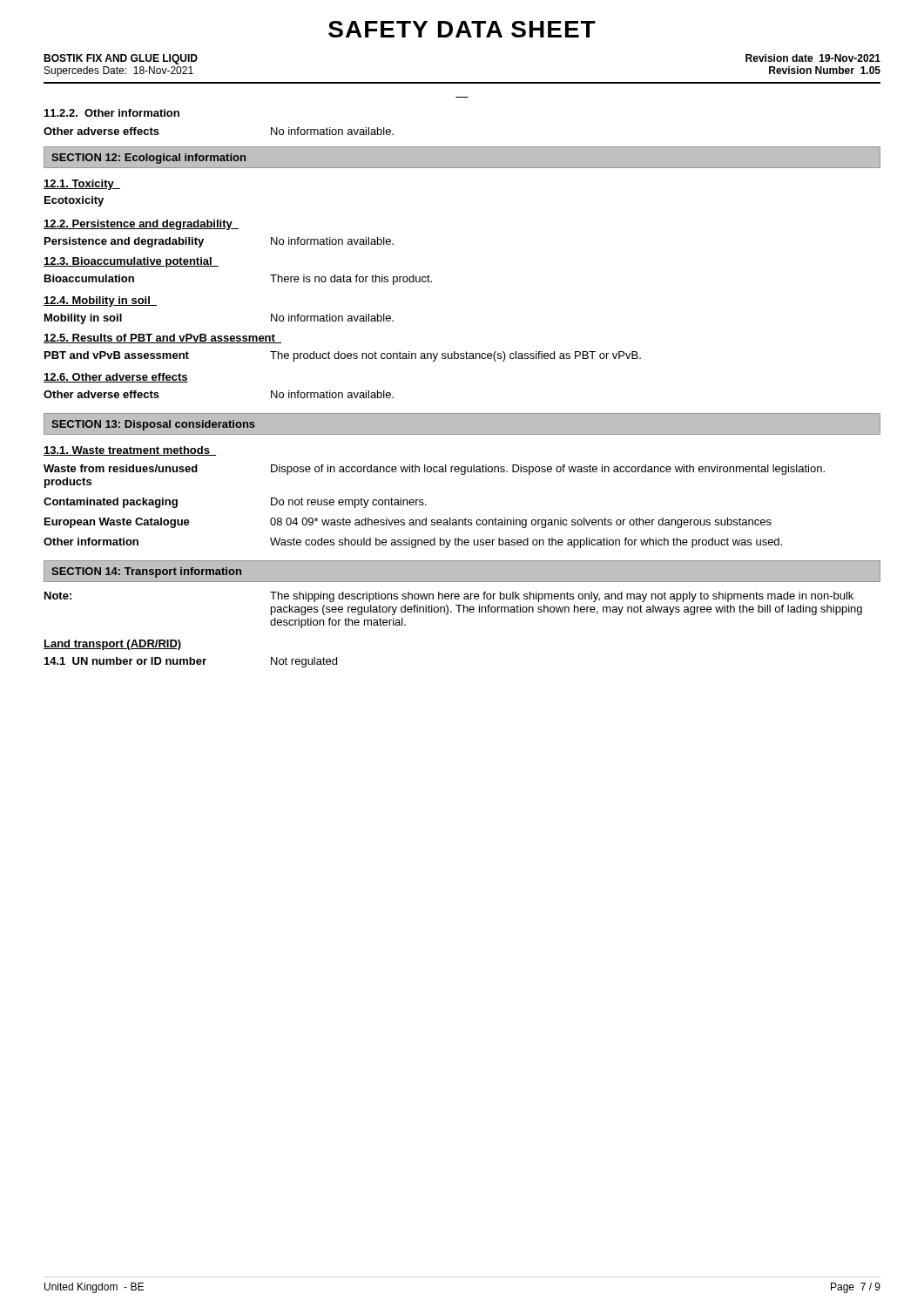
Task: Select the text block that reads "Mobility in soil"
Action: tap(79, 318)
